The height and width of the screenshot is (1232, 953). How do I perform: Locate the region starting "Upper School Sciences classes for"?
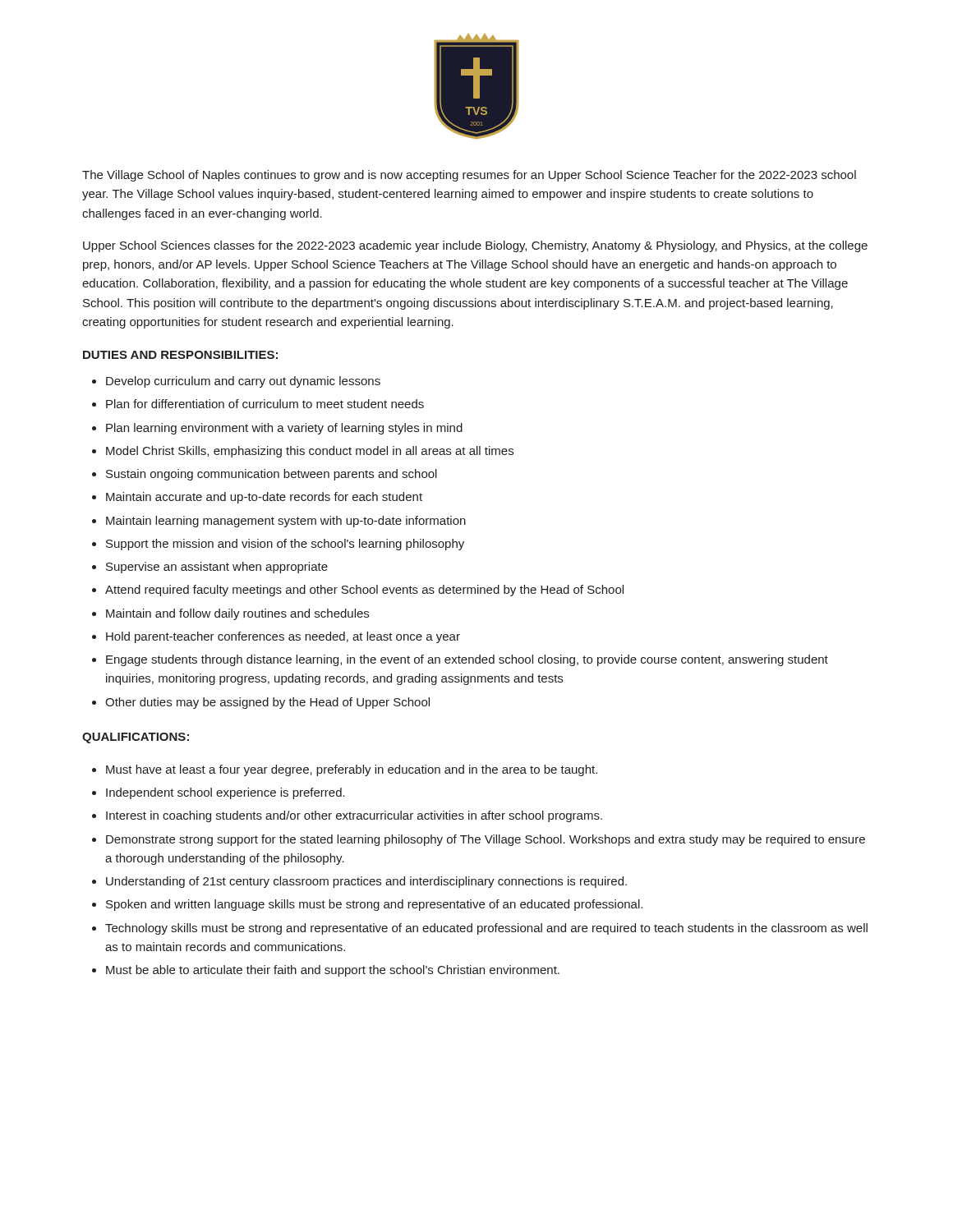[475, 283]
